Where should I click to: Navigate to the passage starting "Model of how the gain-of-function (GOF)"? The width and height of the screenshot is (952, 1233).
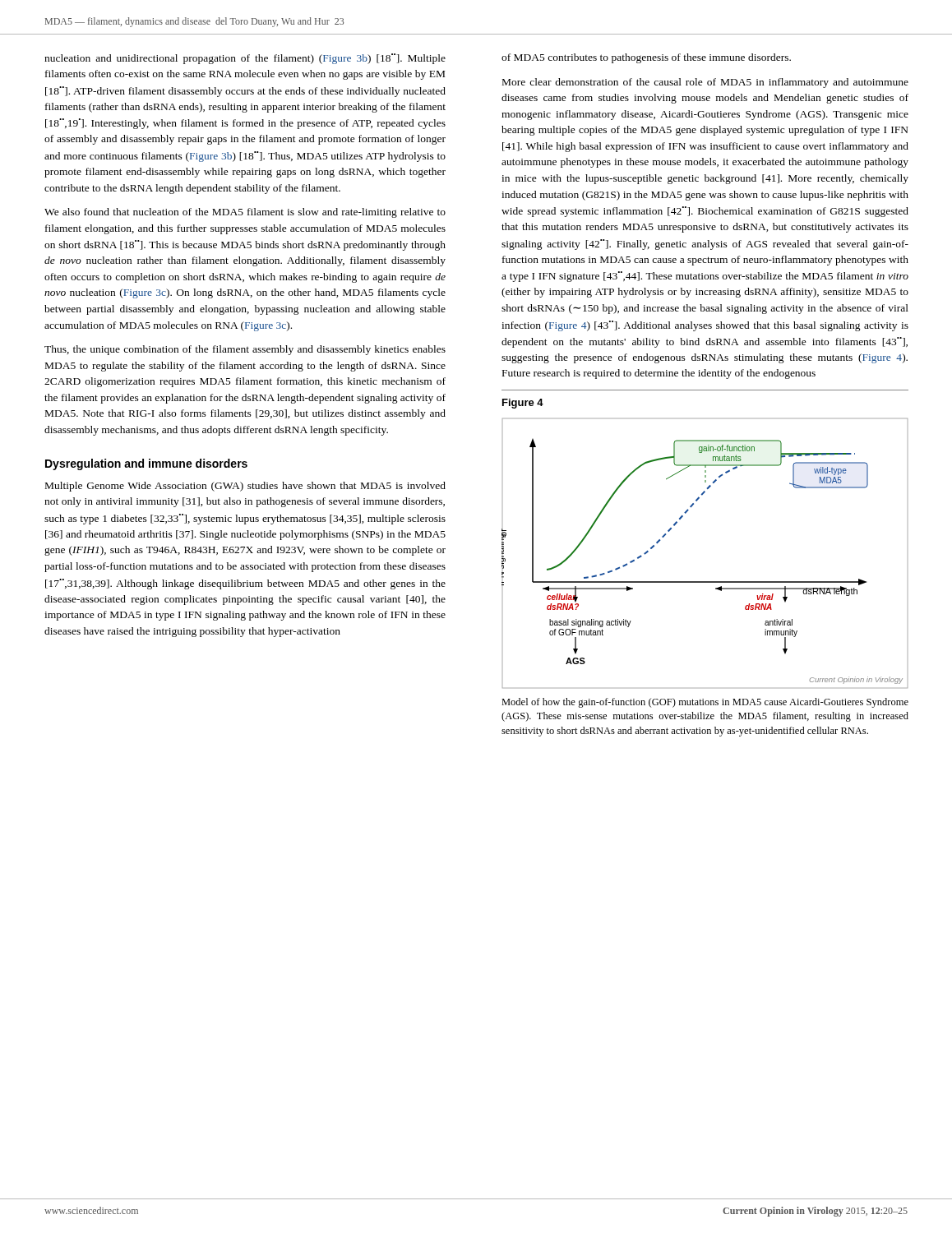pyautogui.click(x=705, y=716)
